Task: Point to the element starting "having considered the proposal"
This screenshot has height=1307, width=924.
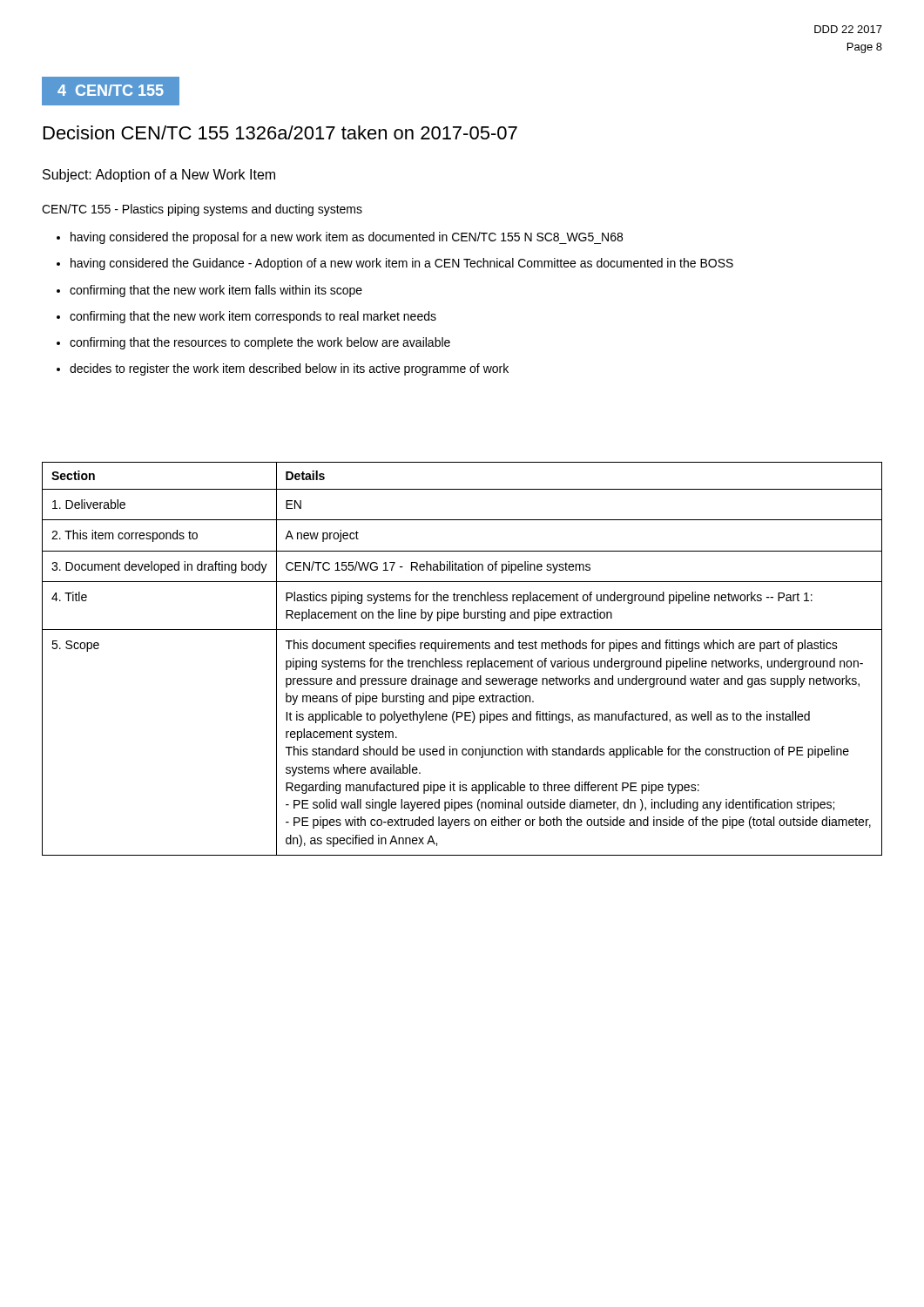Action: (x=340, y=238)
